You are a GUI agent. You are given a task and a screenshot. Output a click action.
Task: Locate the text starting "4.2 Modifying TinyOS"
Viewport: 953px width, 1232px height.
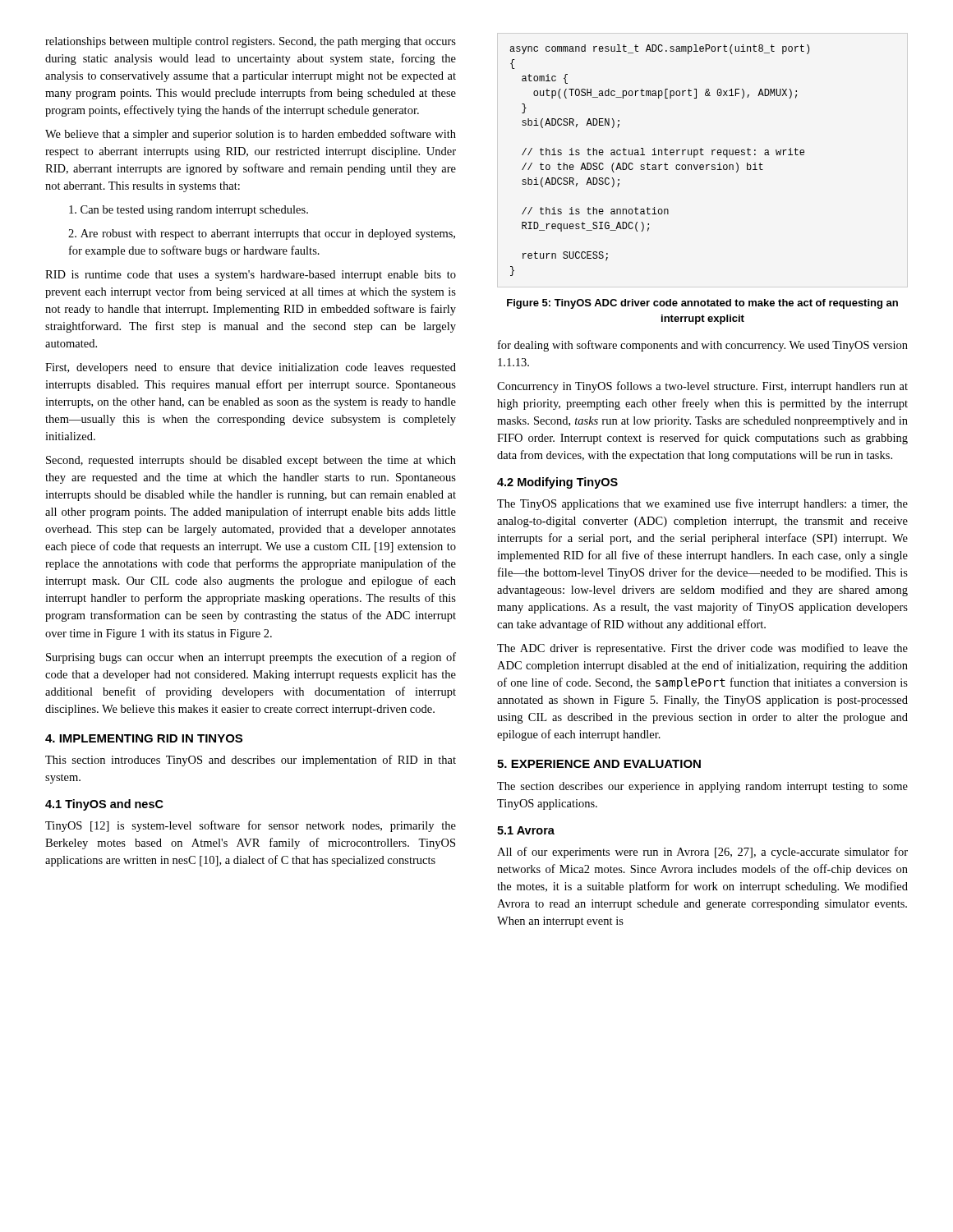point(558,482)
